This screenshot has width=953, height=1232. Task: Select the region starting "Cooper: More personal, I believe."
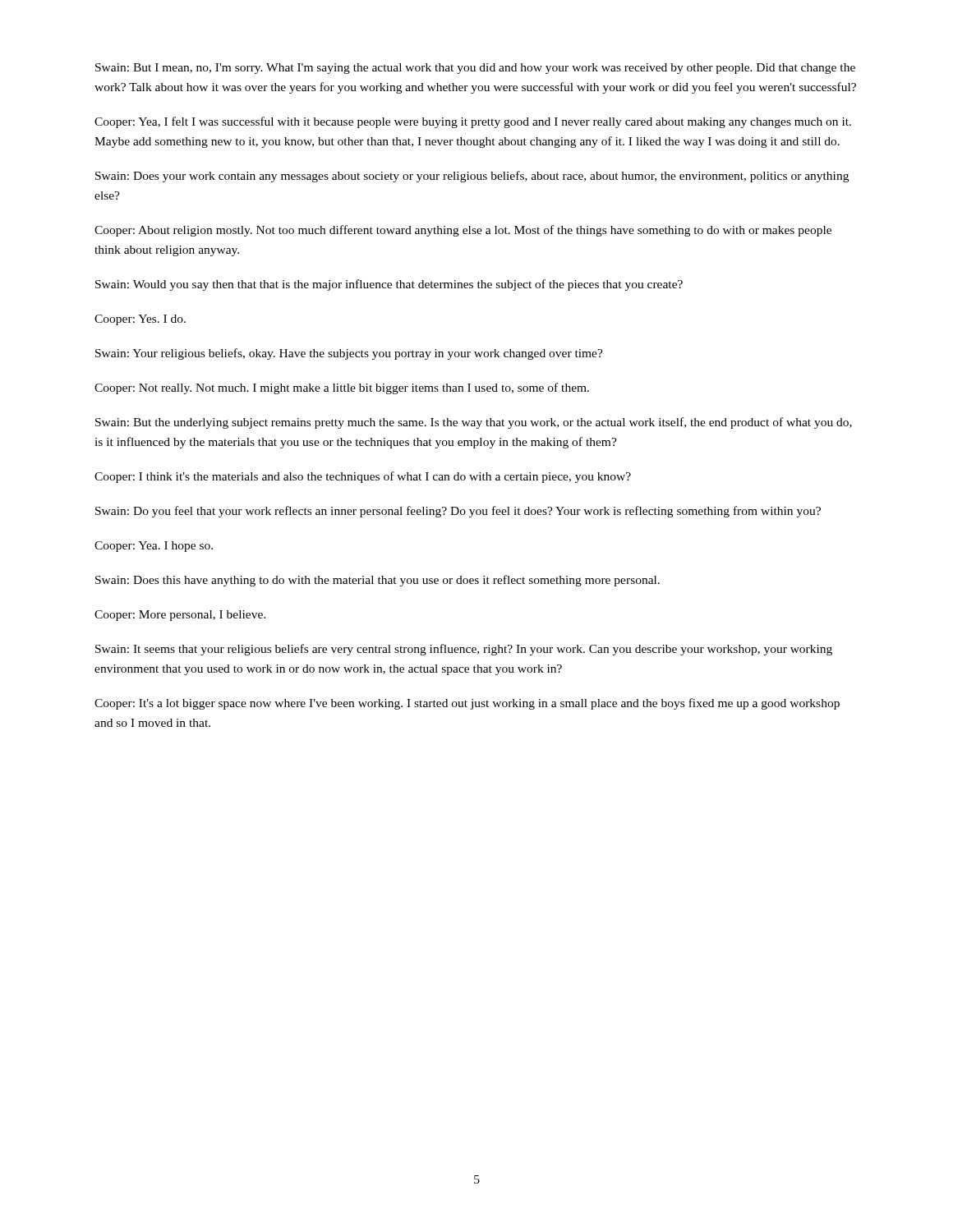180,614
